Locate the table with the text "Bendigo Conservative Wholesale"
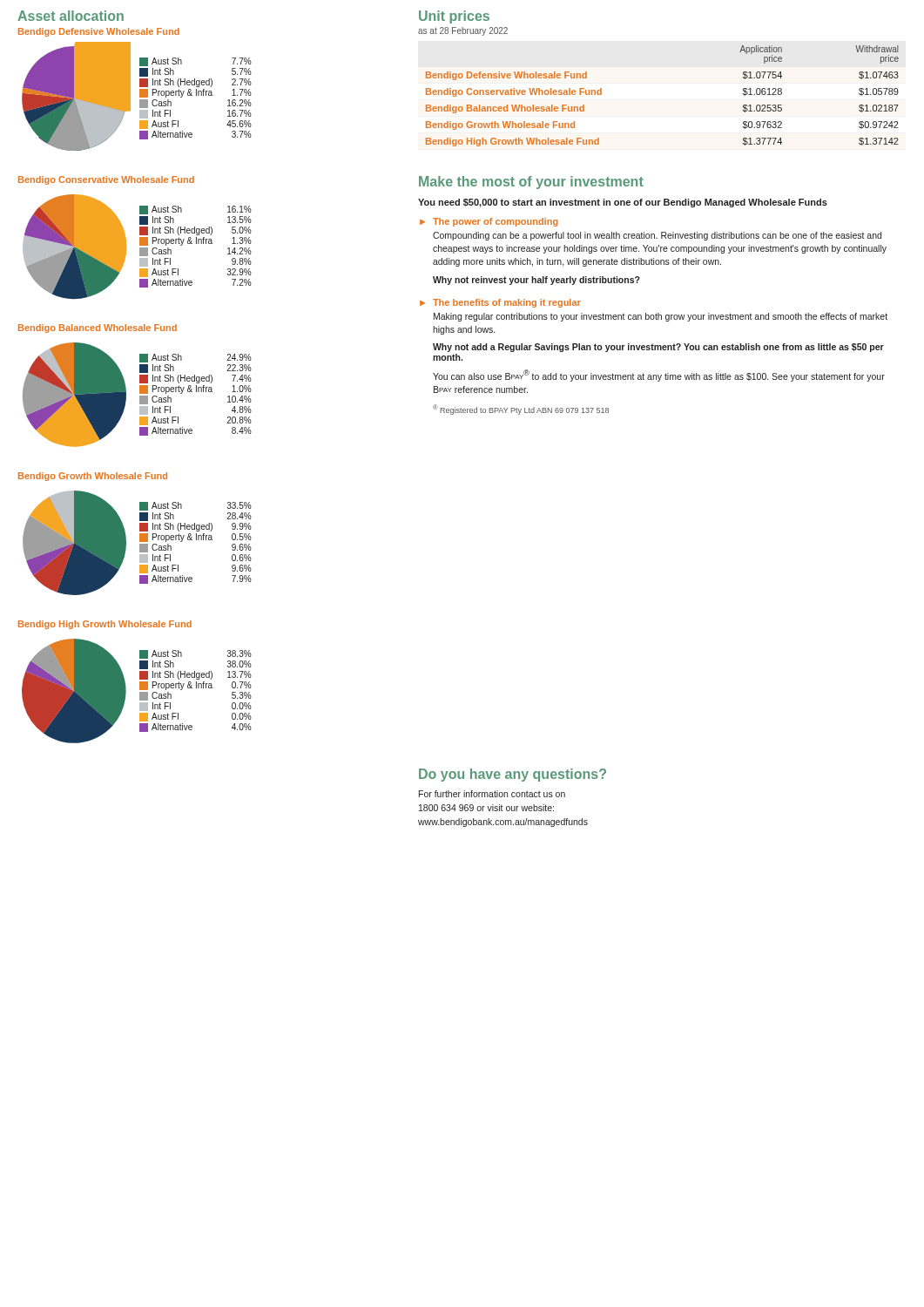The image size is (924, 1307). [662, 95]
